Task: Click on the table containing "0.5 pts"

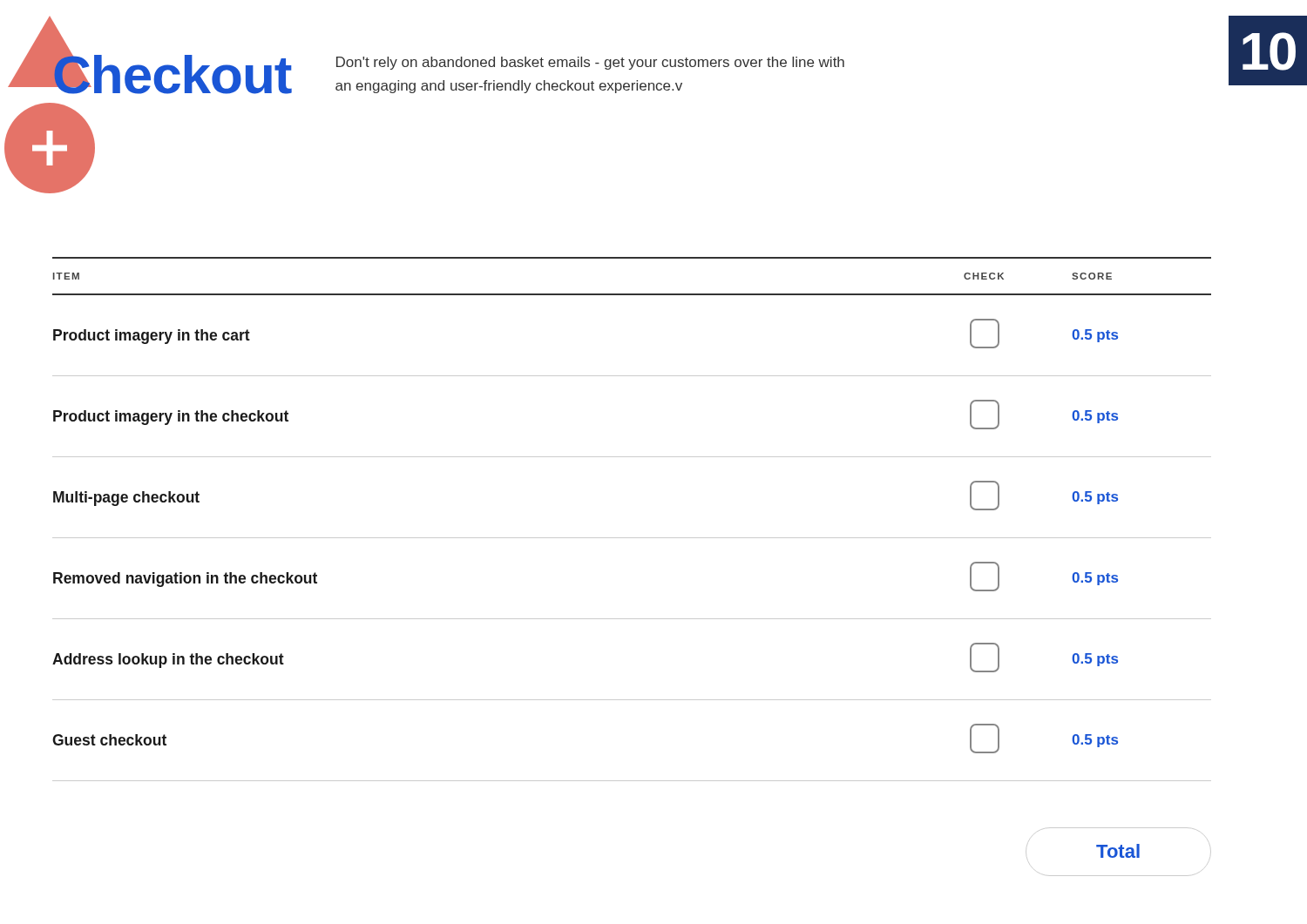Action: [x=632, y=519]
